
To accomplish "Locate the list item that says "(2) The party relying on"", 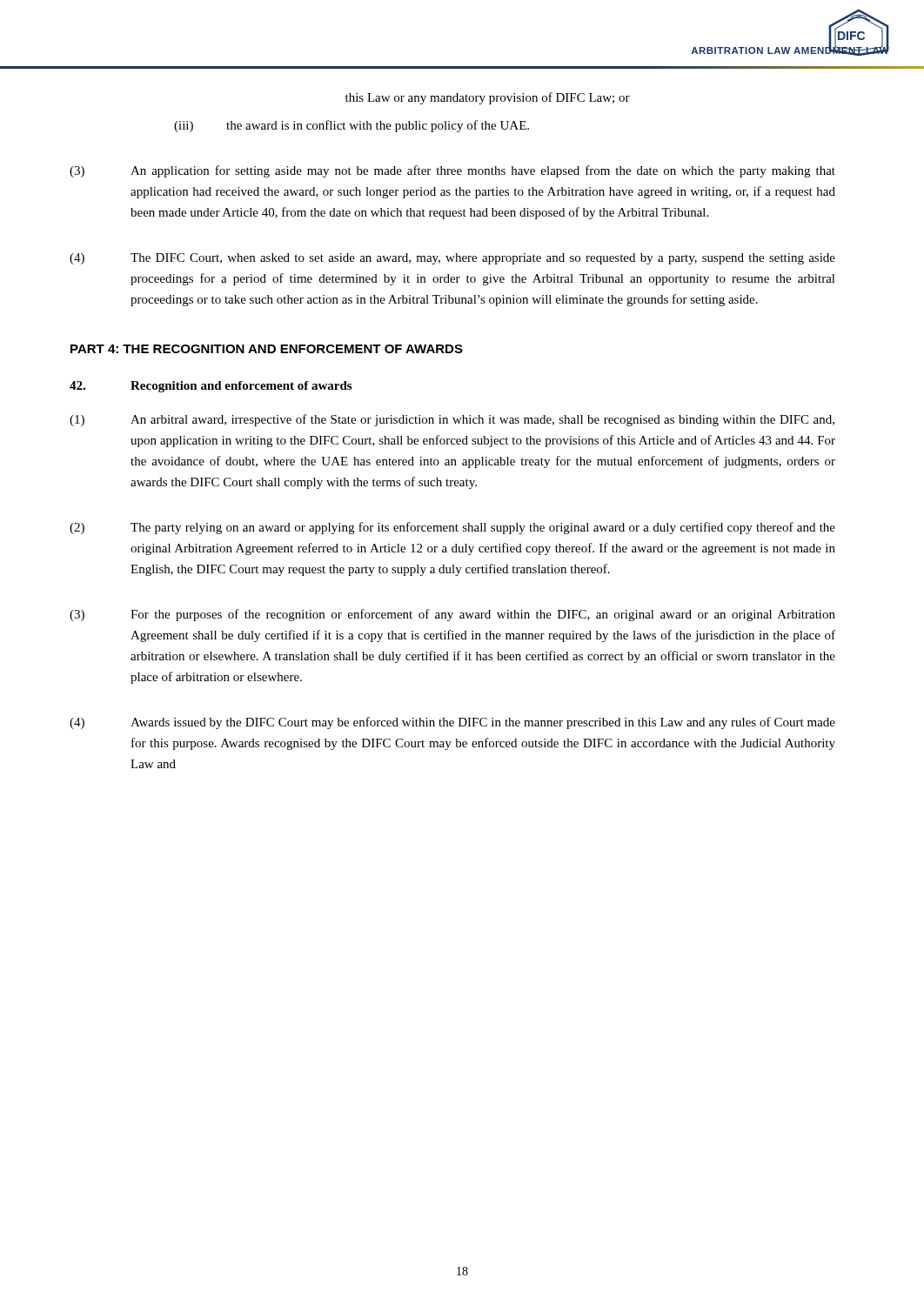I will click(x=452, y=548).
